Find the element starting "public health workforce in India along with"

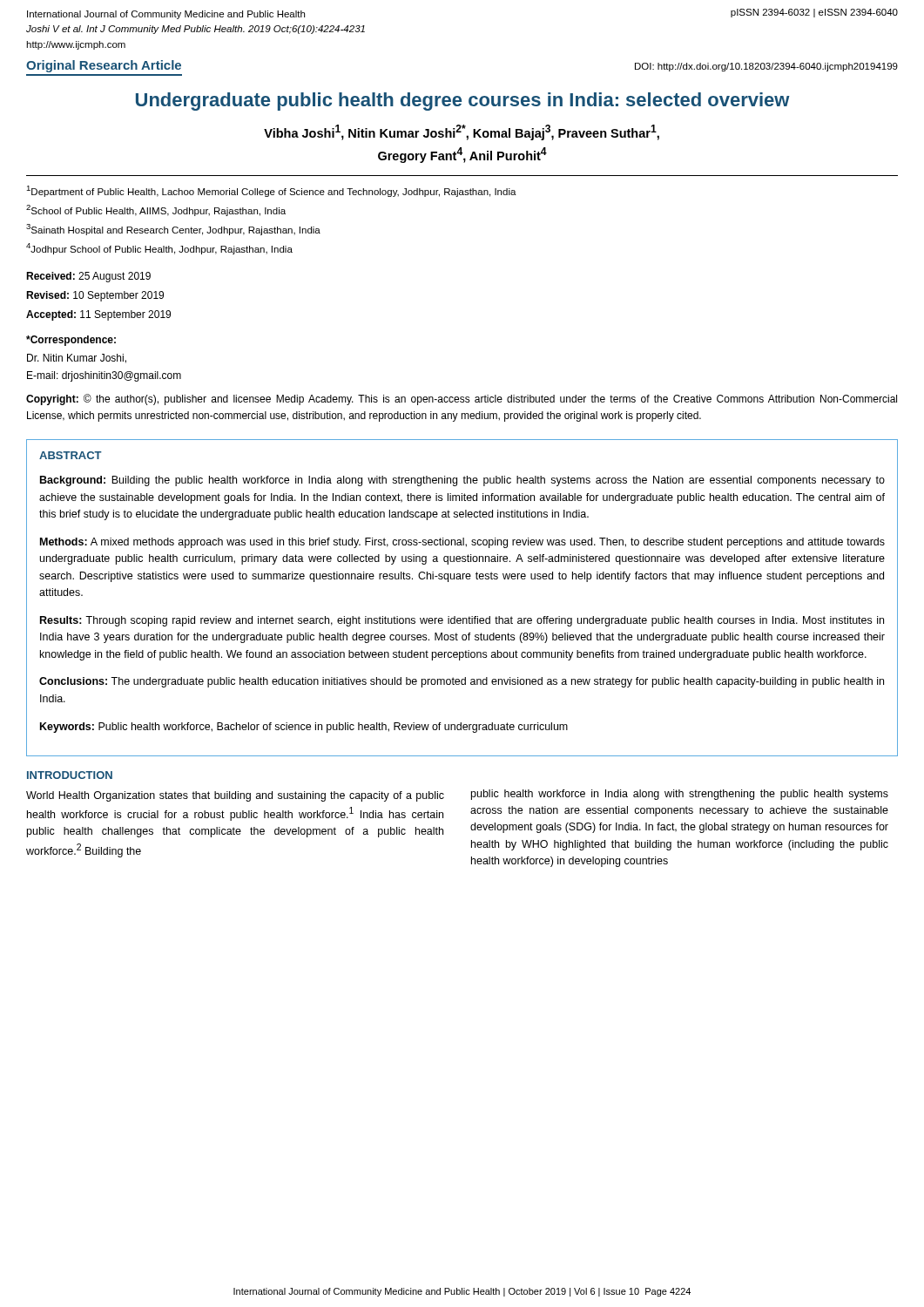pyautogui.click(x=679, y=827)
